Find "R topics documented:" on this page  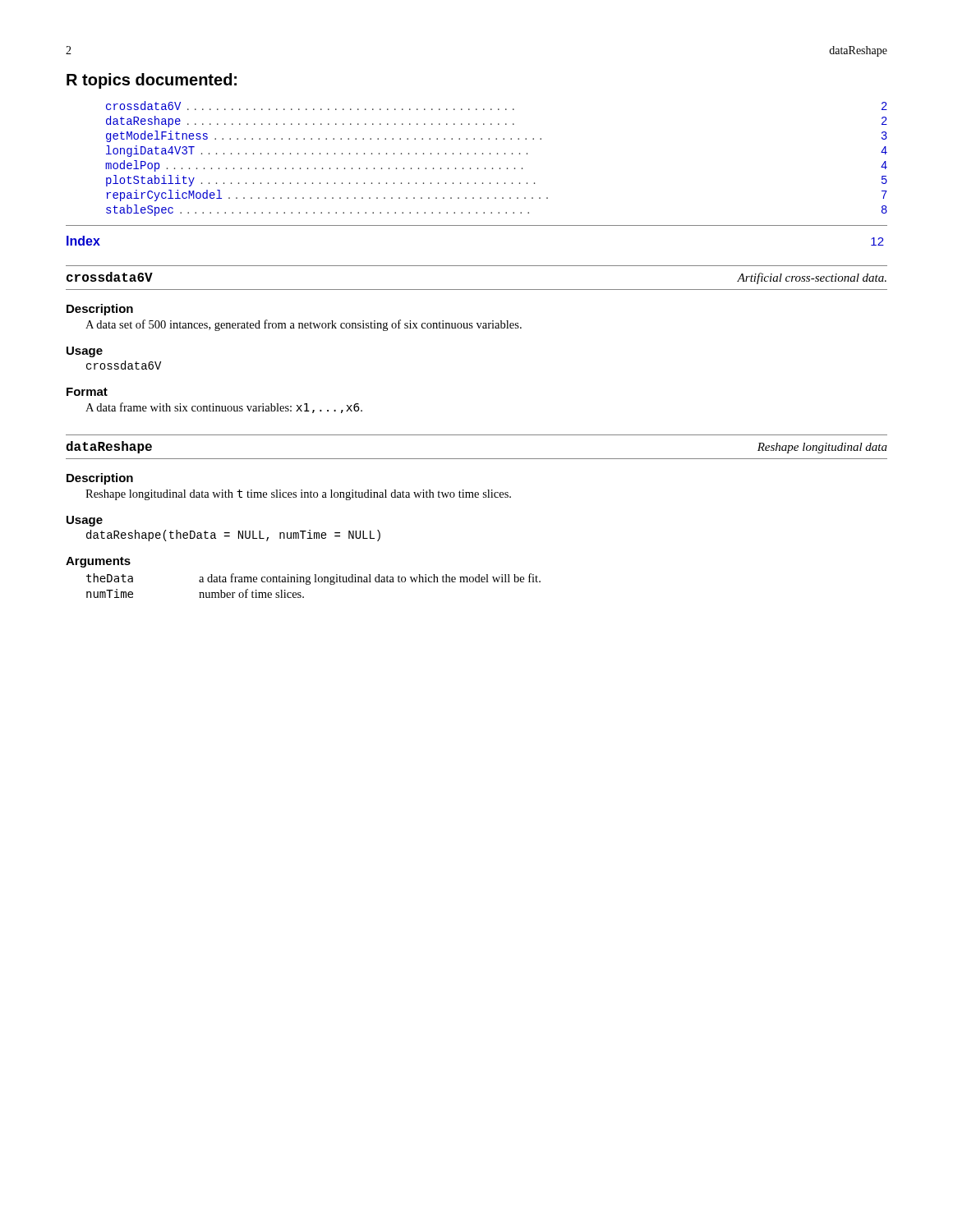pos(152,80)
